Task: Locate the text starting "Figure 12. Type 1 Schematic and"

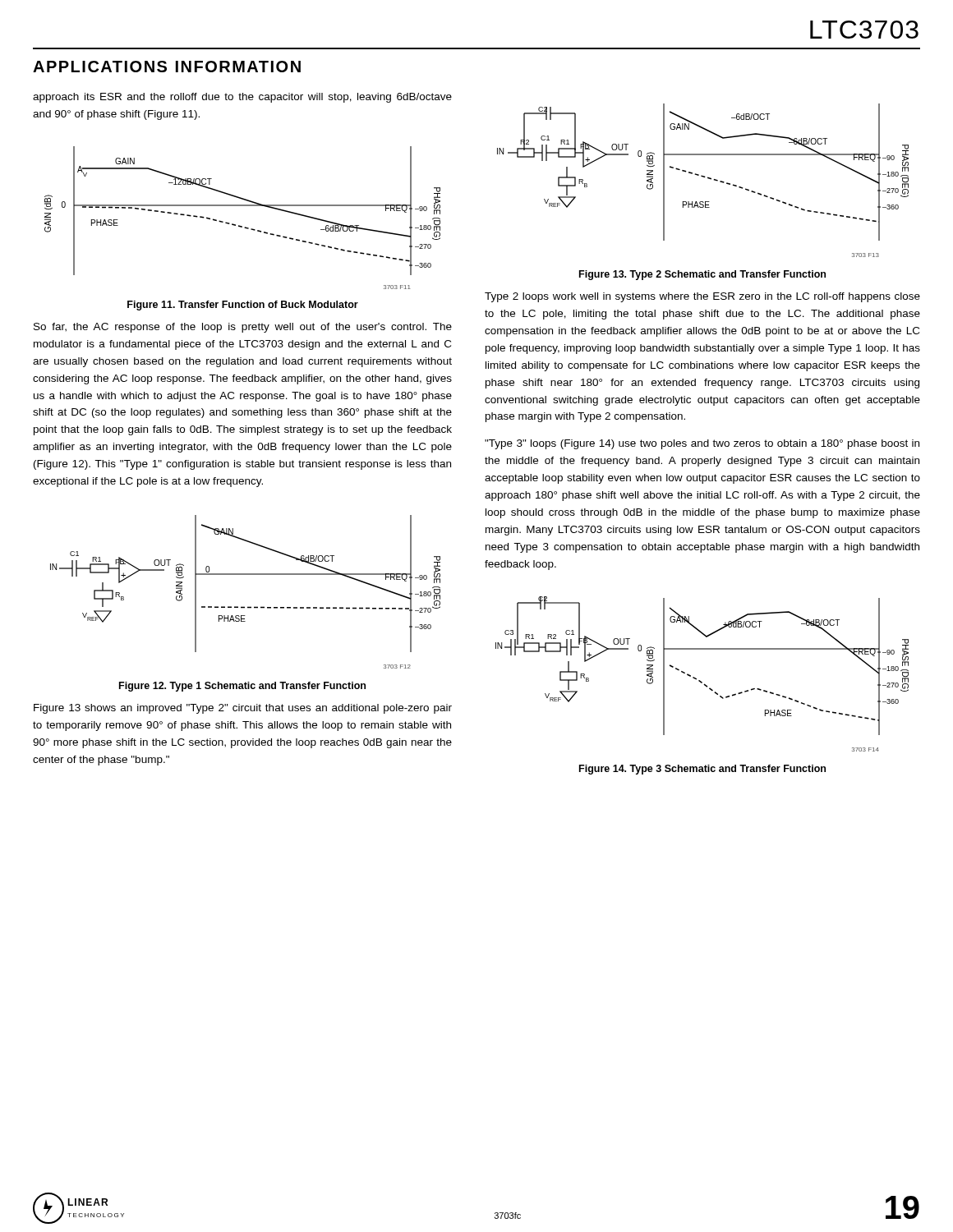Action: coord(242,686)
